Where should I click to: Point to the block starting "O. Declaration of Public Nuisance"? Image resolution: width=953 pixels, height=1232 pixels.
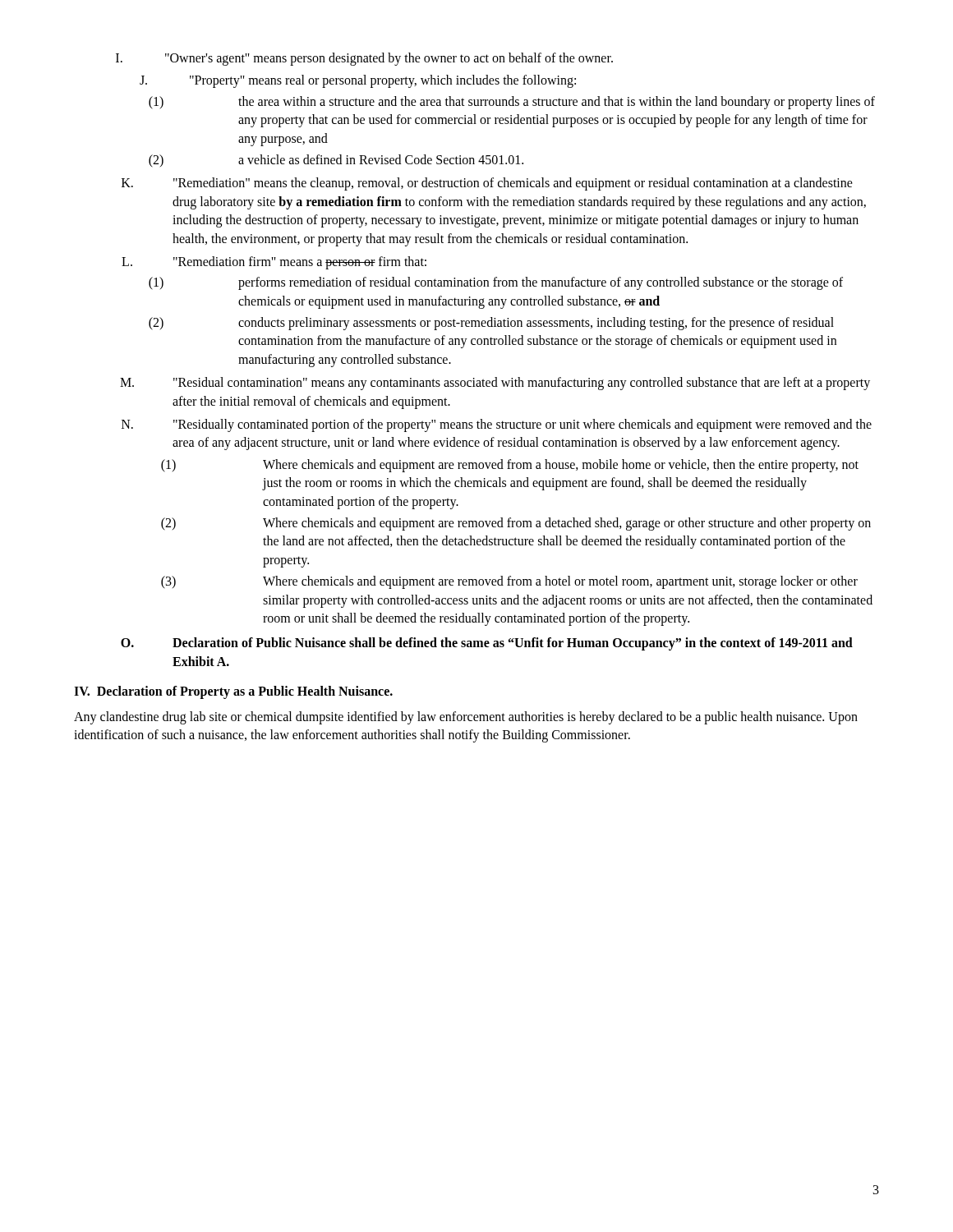point(476,653)
